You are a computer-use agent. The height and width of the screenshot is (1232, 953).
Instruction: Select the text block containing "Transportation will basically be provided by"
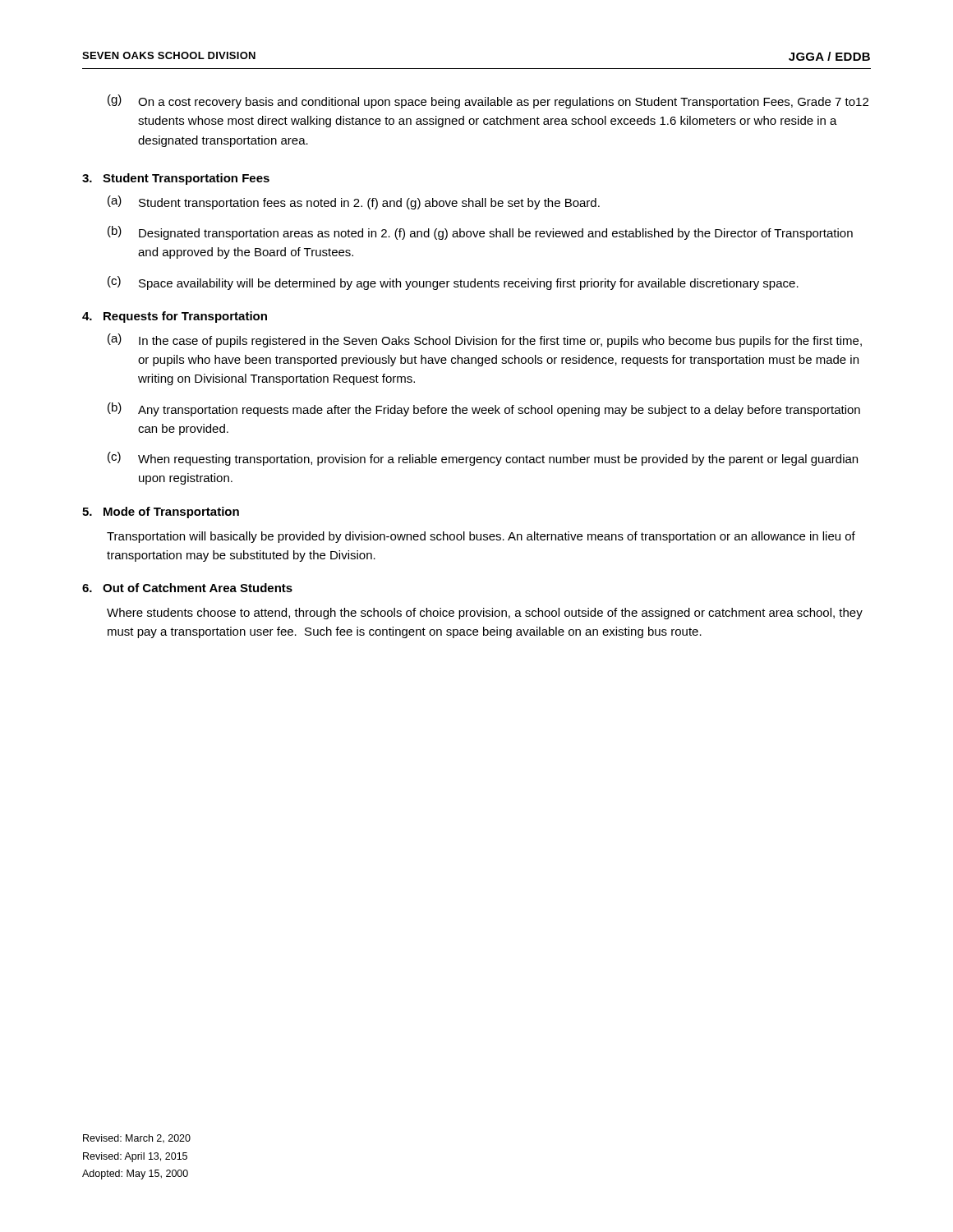(481, 545)
